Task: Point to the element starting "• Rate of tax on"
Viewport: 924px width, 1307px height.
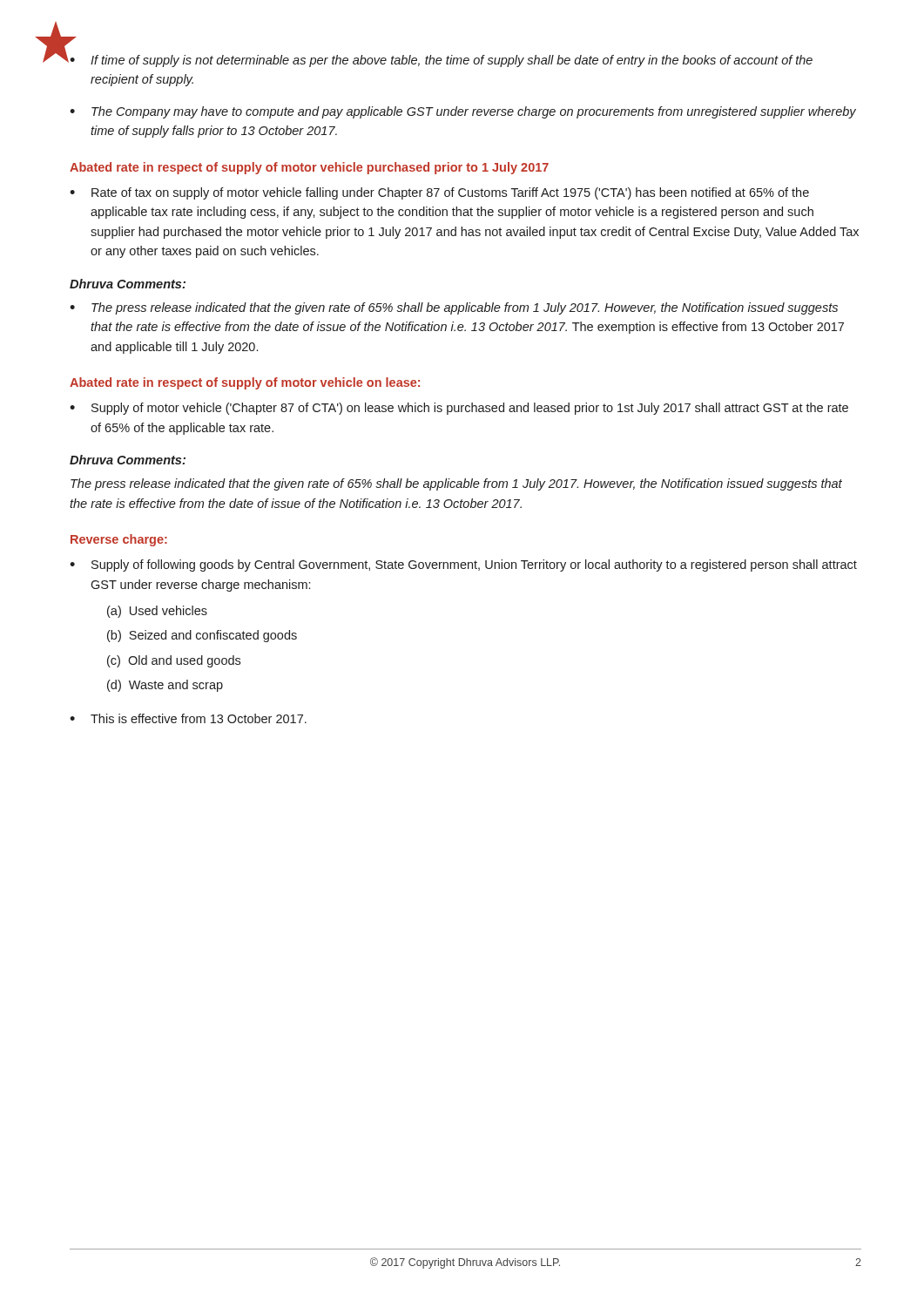Action: pos(465,222)
